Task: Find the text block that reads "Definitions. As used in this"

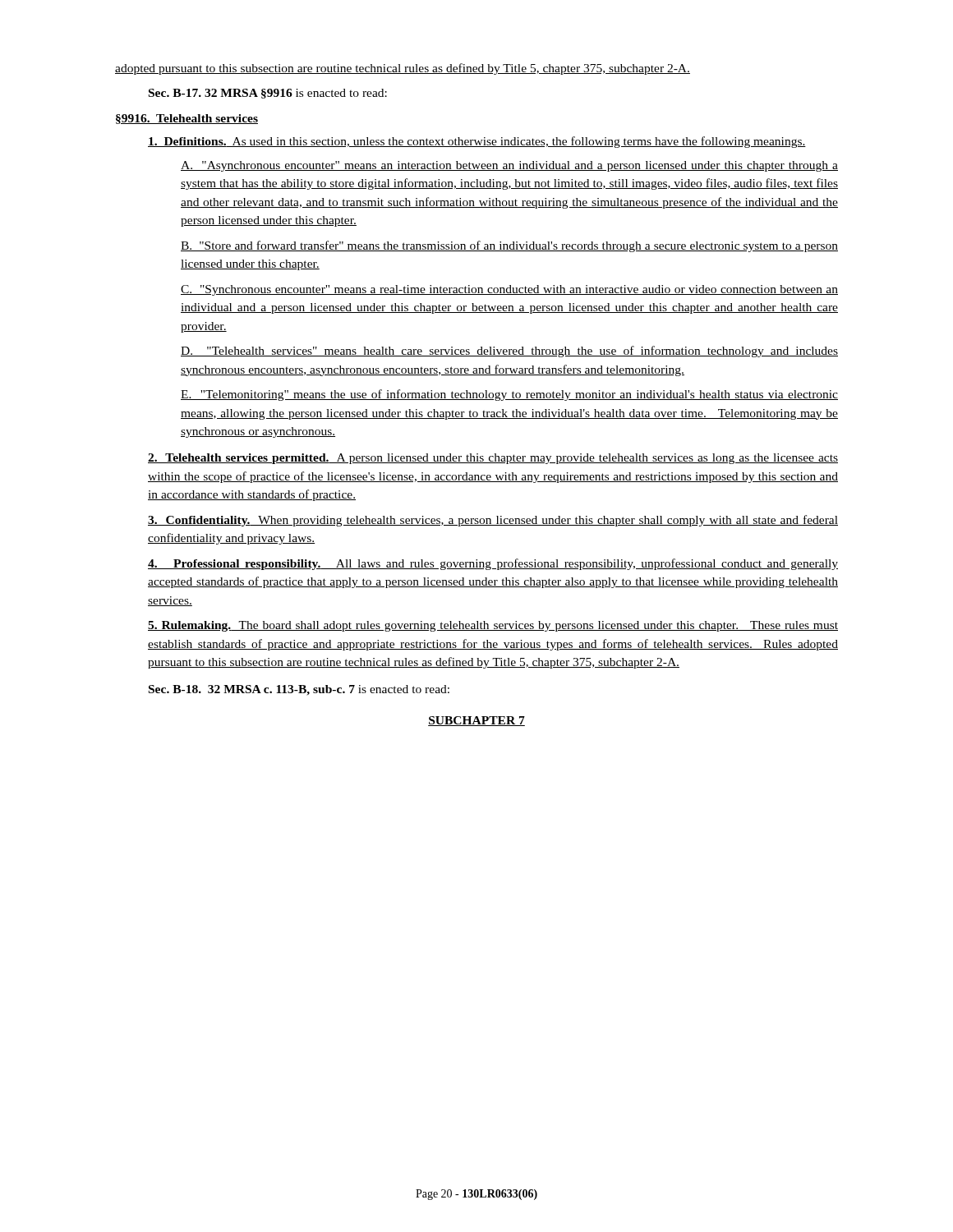Action: coord(477,141)
